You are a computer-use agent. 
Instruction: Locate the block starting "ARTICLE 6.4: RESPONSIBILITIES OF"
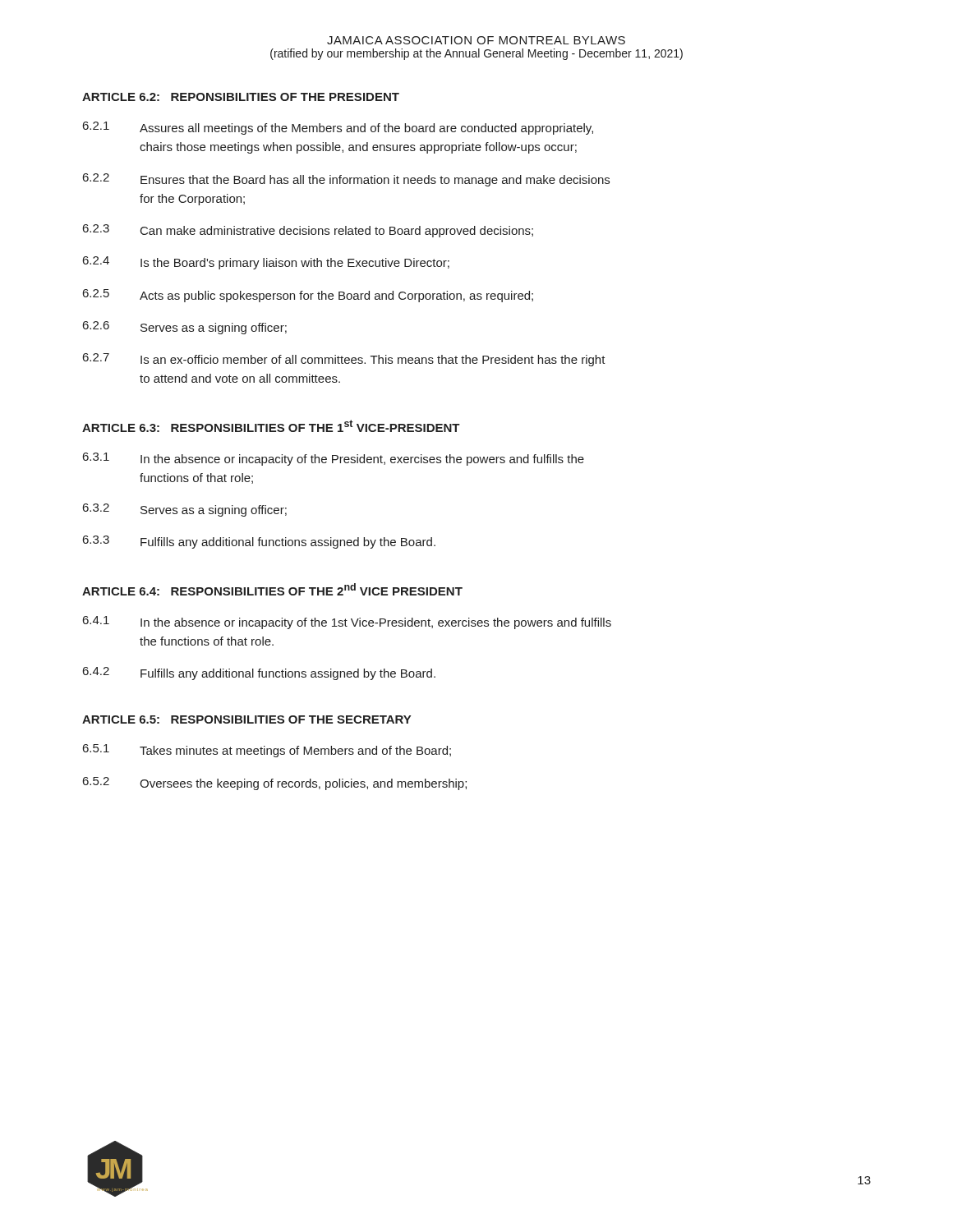tap(272, 589)
